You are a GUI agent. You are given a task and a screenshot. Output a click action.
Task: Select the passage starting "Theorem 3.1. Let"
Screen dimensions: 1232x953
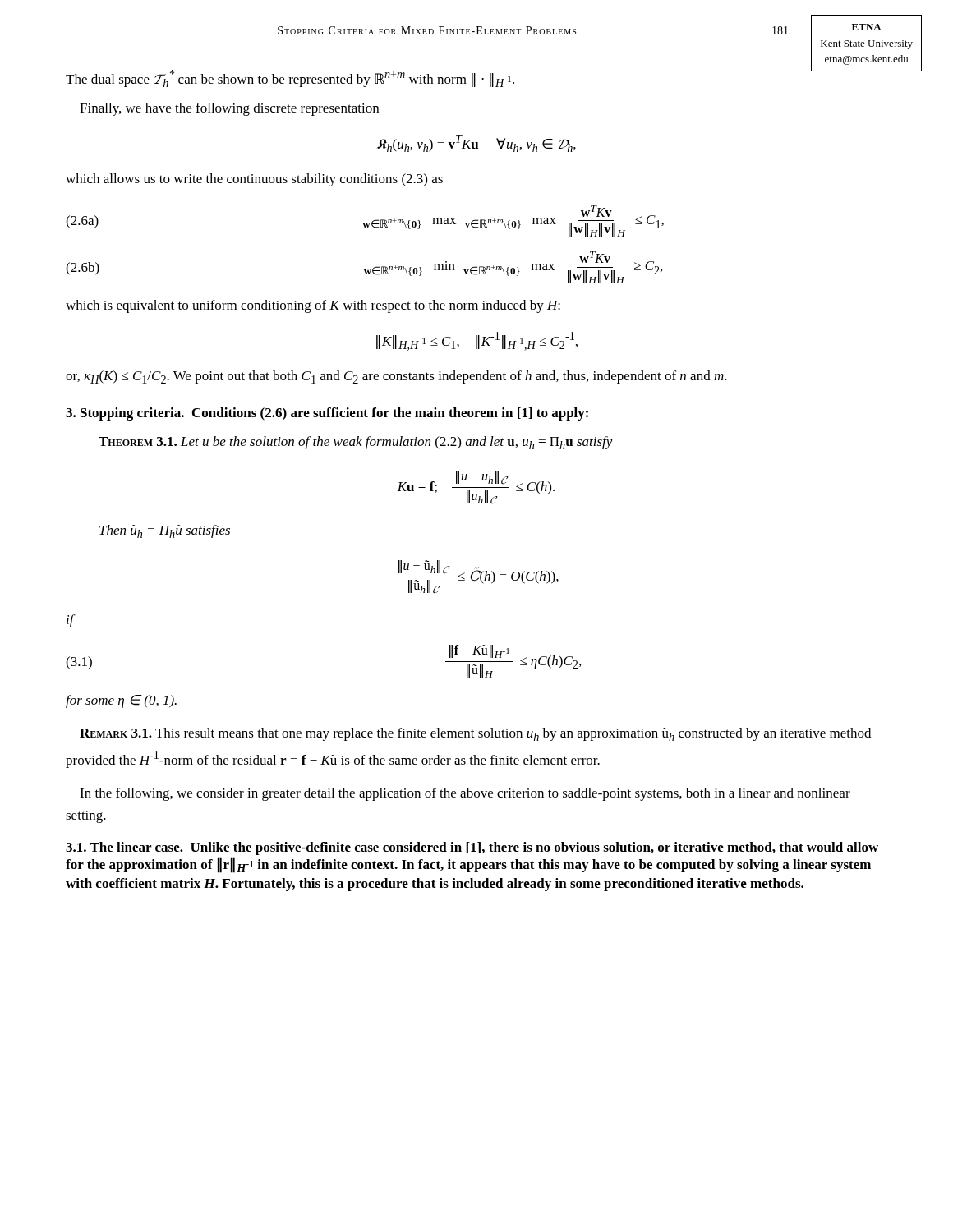[x=355, y=442]
